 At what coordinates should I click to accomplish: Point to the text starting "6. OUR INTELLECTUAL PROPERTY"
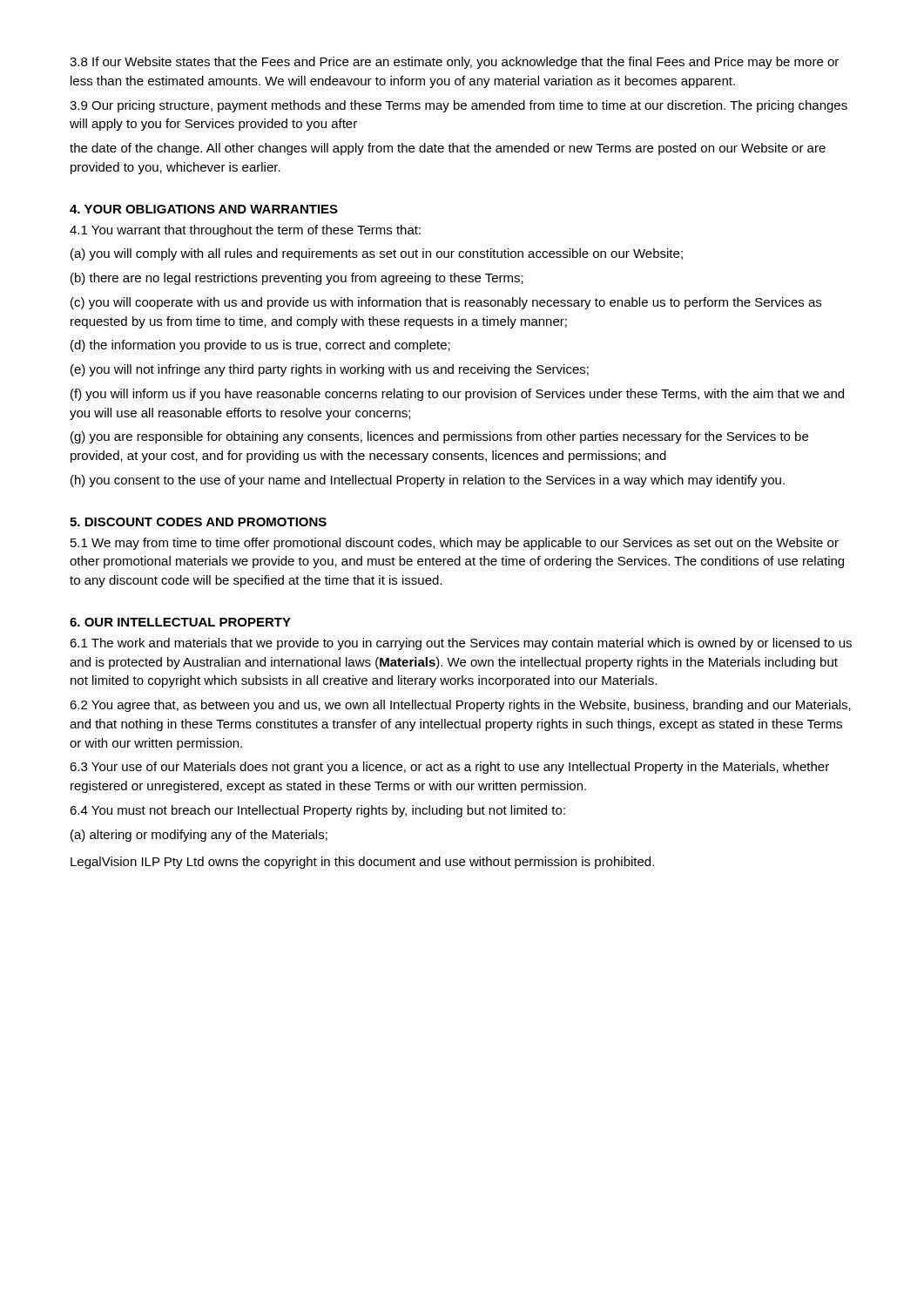[180, 621]
